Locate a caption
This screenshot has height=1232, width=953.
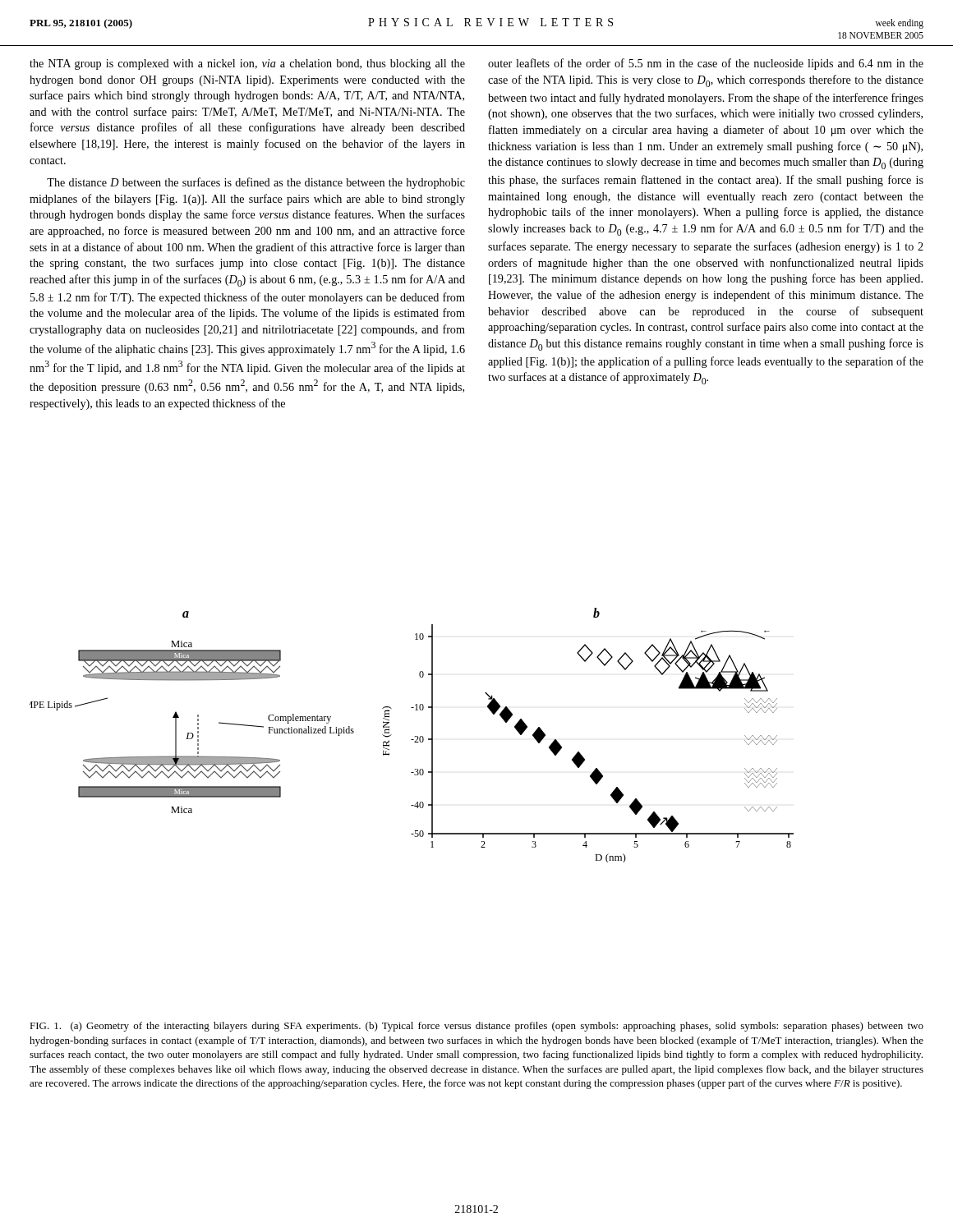tap(476, 1055)
